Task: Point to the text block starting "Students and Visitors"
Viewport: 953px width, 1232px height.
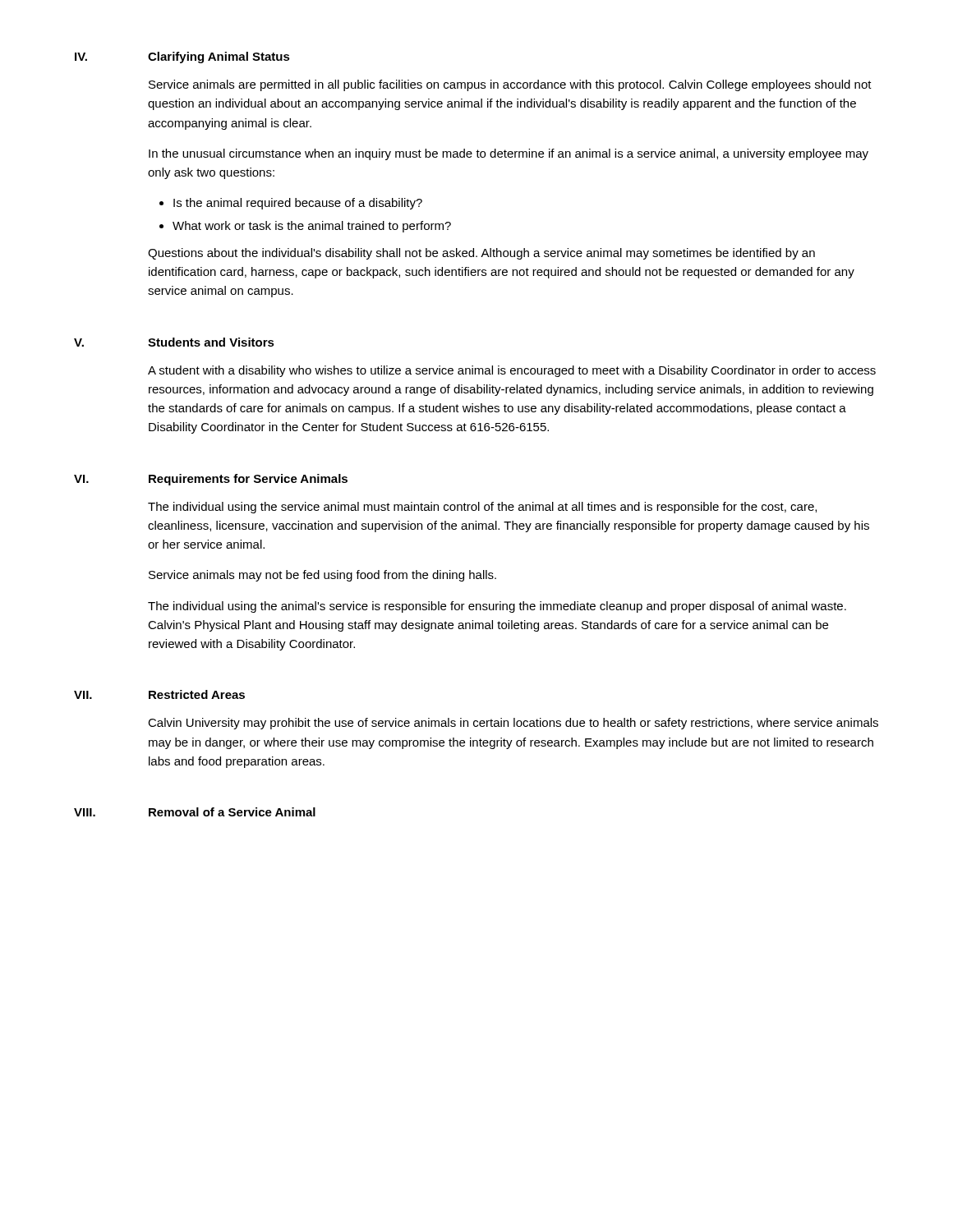Action: click(x=211, y=342)
